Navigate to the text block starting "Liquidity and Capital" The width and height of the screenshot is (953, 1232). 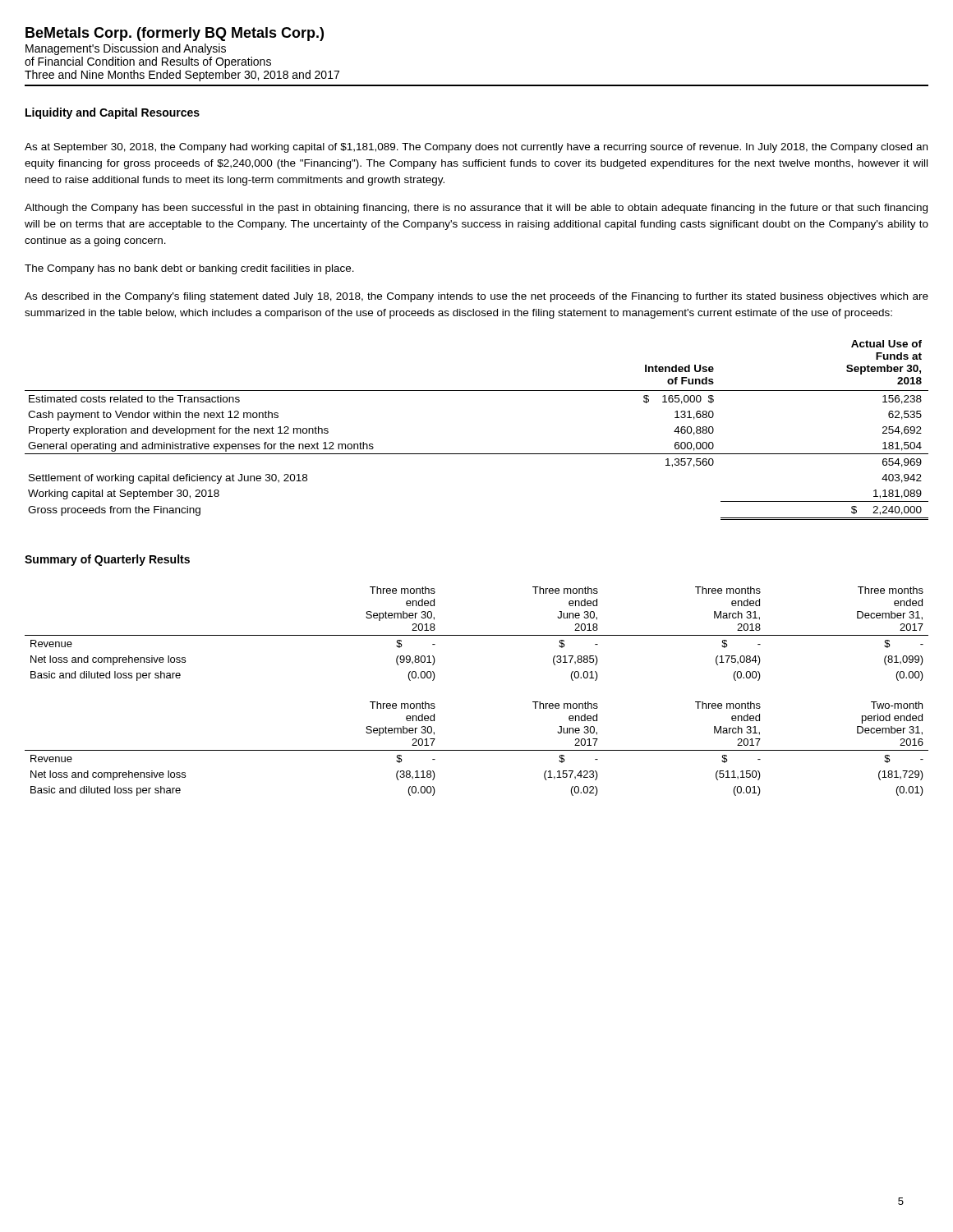(x=112, y=113)
